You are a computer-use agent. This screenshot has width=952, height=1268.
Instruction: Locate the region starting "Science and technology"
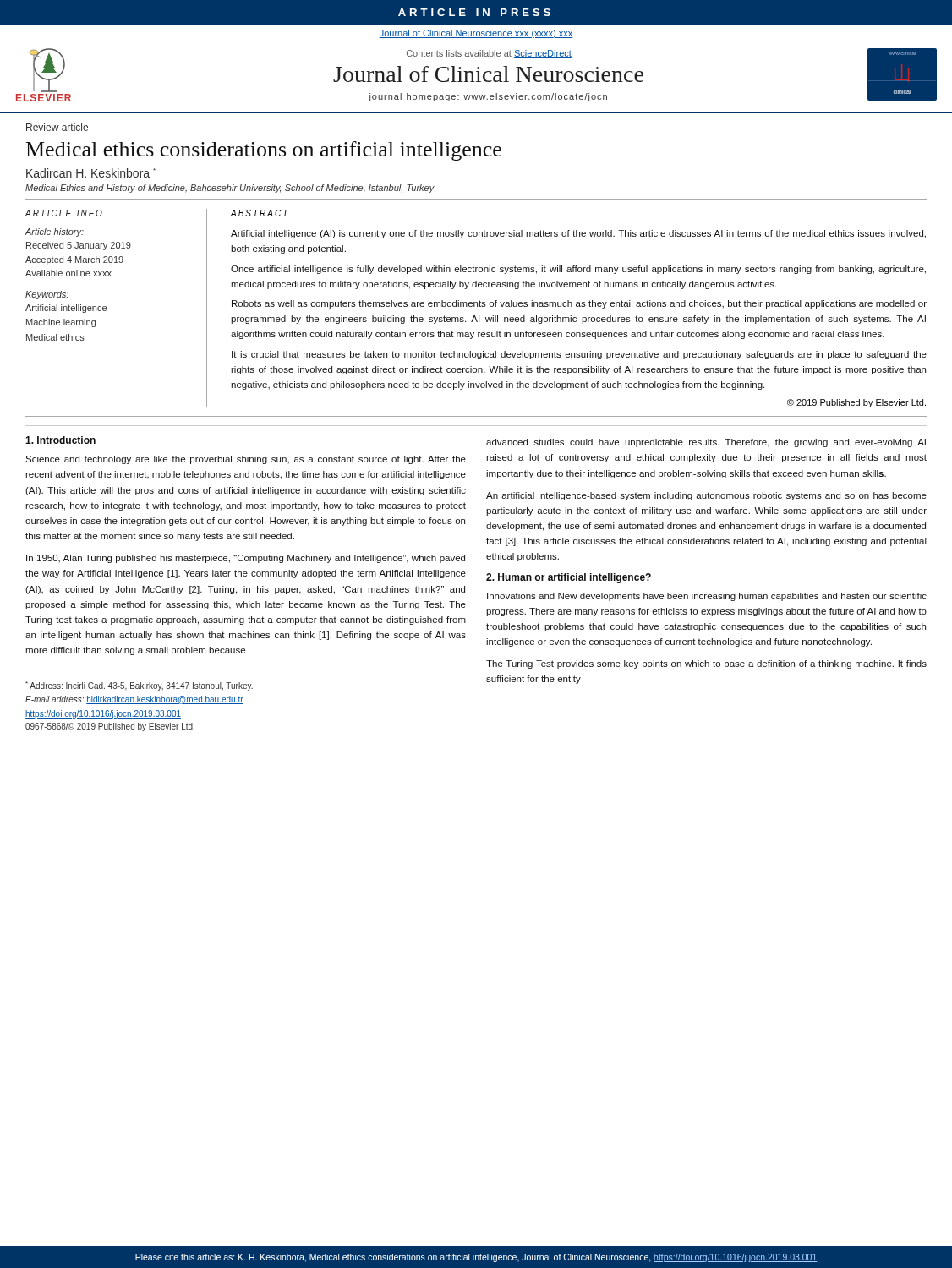[x=246, y=498]
